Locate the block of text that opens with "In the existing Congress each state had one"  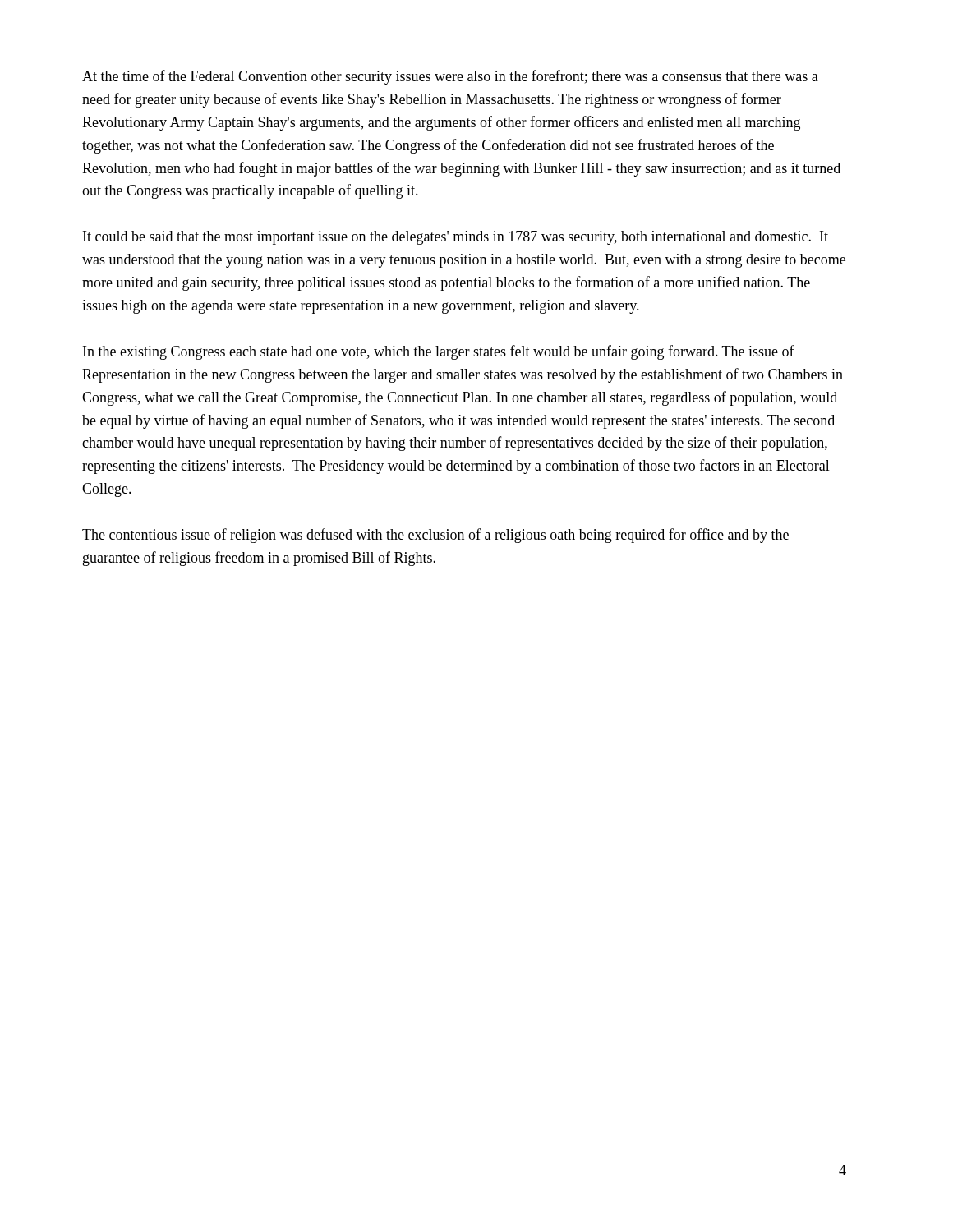coord(462,420)
